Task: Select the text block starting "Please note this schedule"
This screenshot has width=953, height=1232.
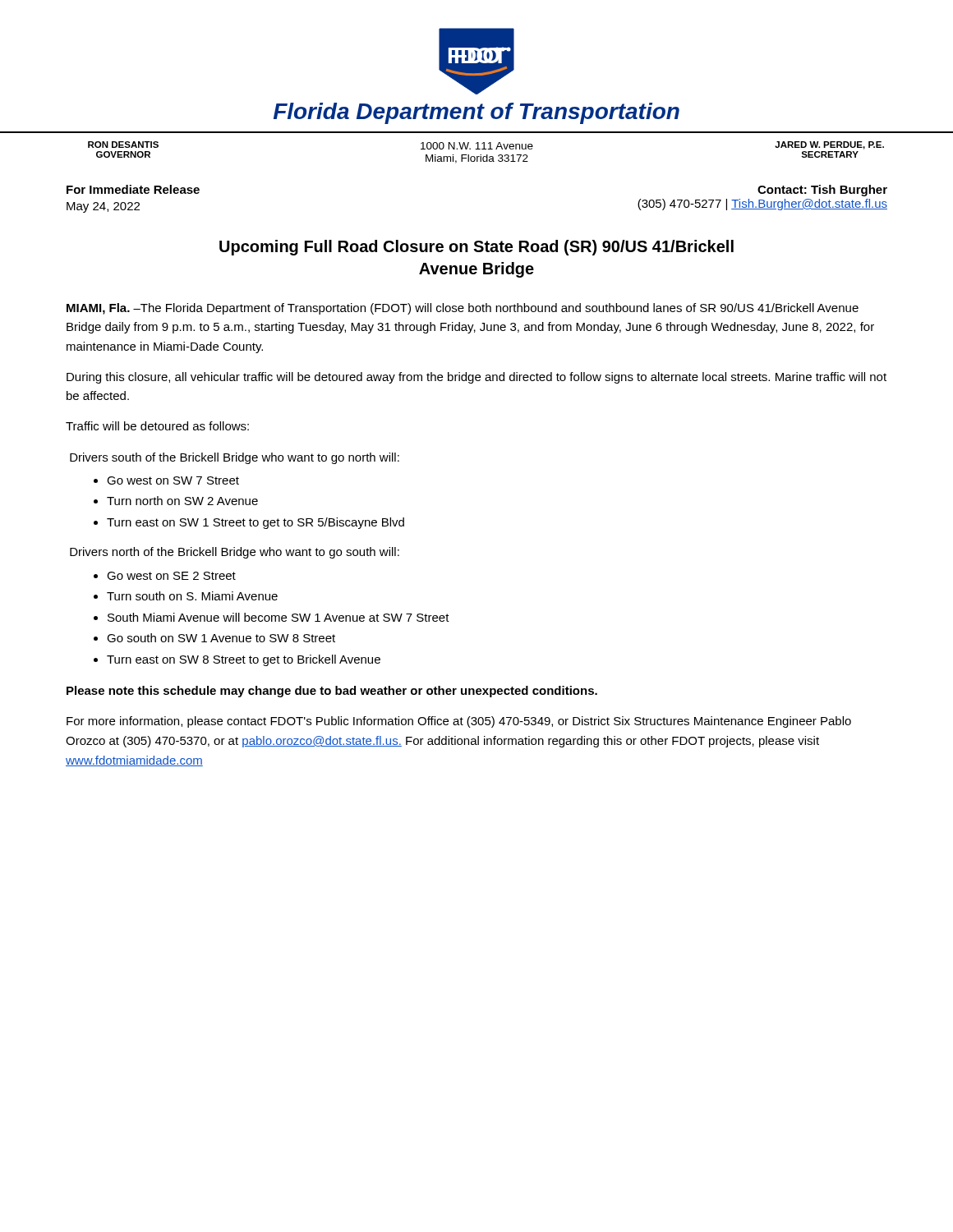Action: click(x=332, y=690)
